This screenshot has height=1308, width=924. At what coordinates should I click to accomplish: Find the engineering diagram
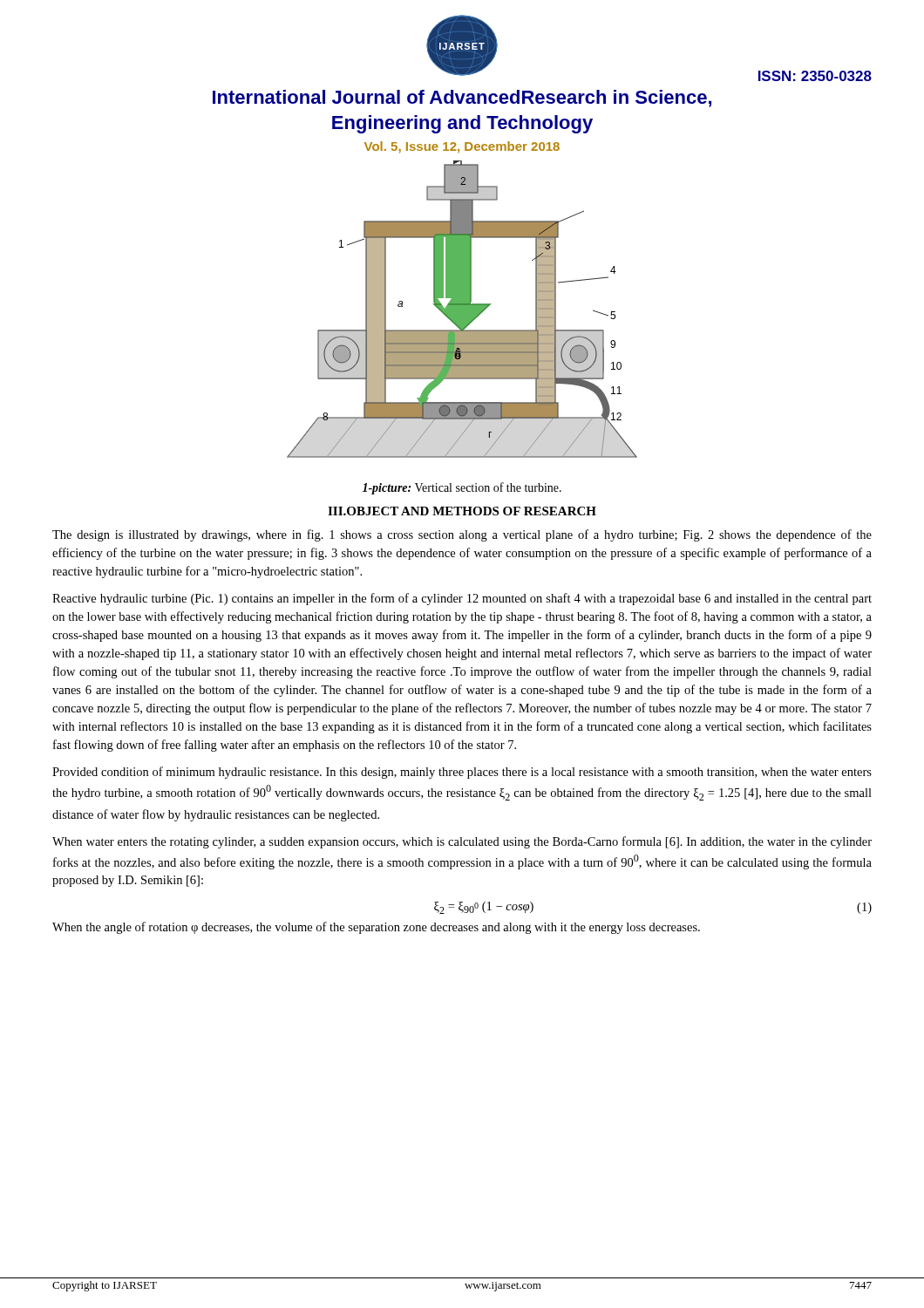(x=462, y=319)
